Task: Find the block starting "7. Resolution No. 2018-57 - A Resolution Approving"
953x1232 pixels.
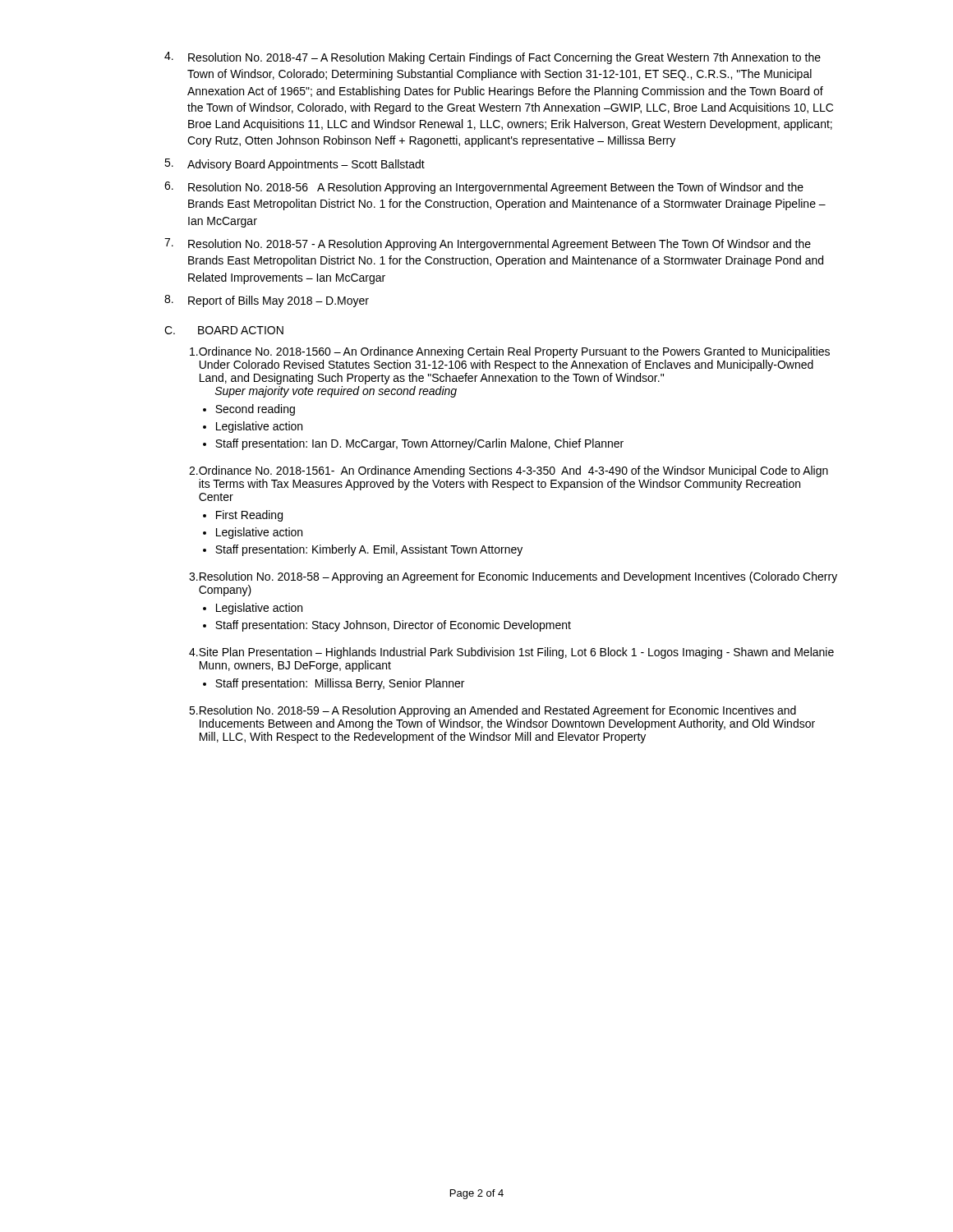Action: [x=501, y=261]
